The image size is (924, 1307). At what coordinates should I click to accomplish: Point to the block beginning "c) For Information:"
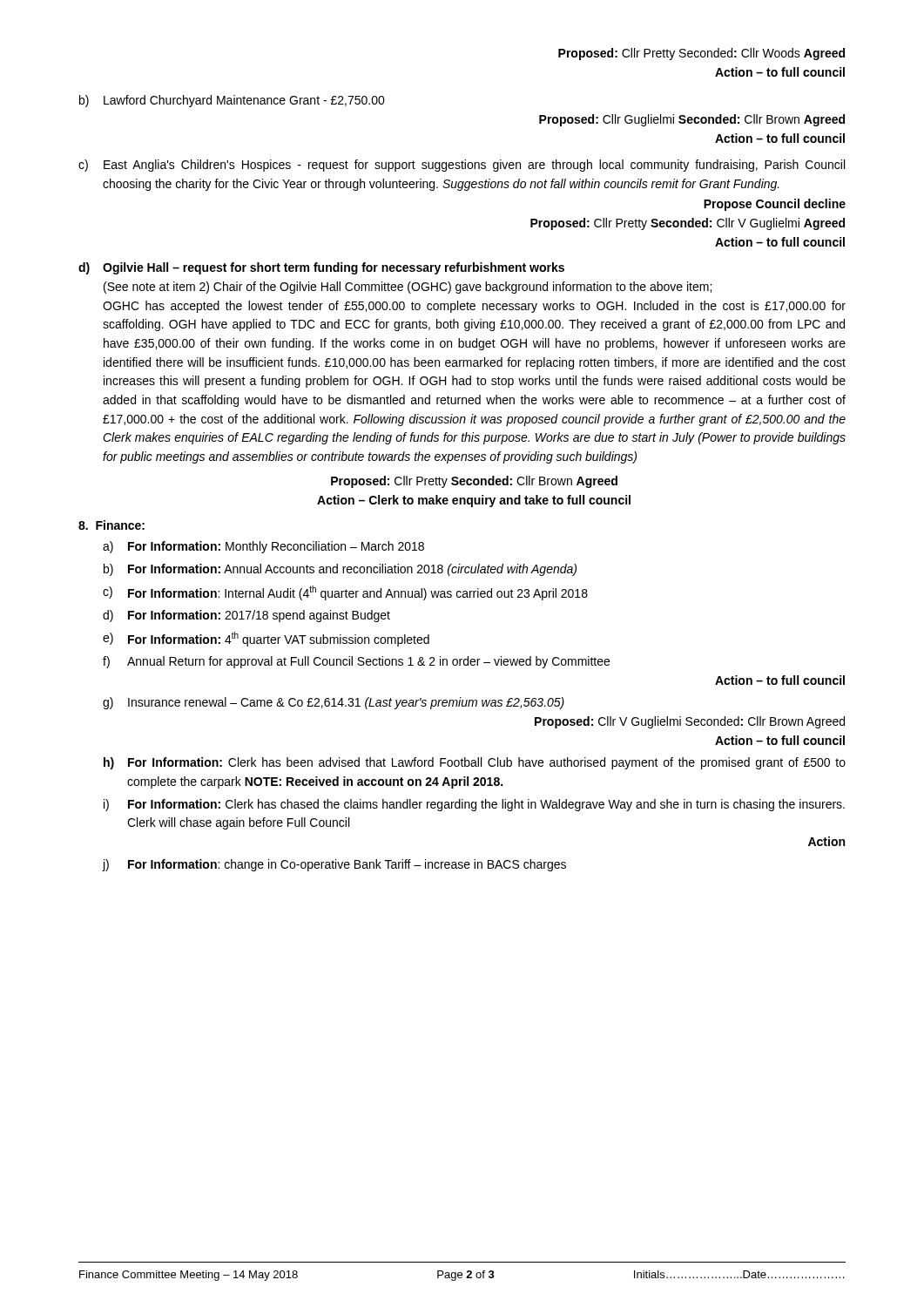pos(345,593)
